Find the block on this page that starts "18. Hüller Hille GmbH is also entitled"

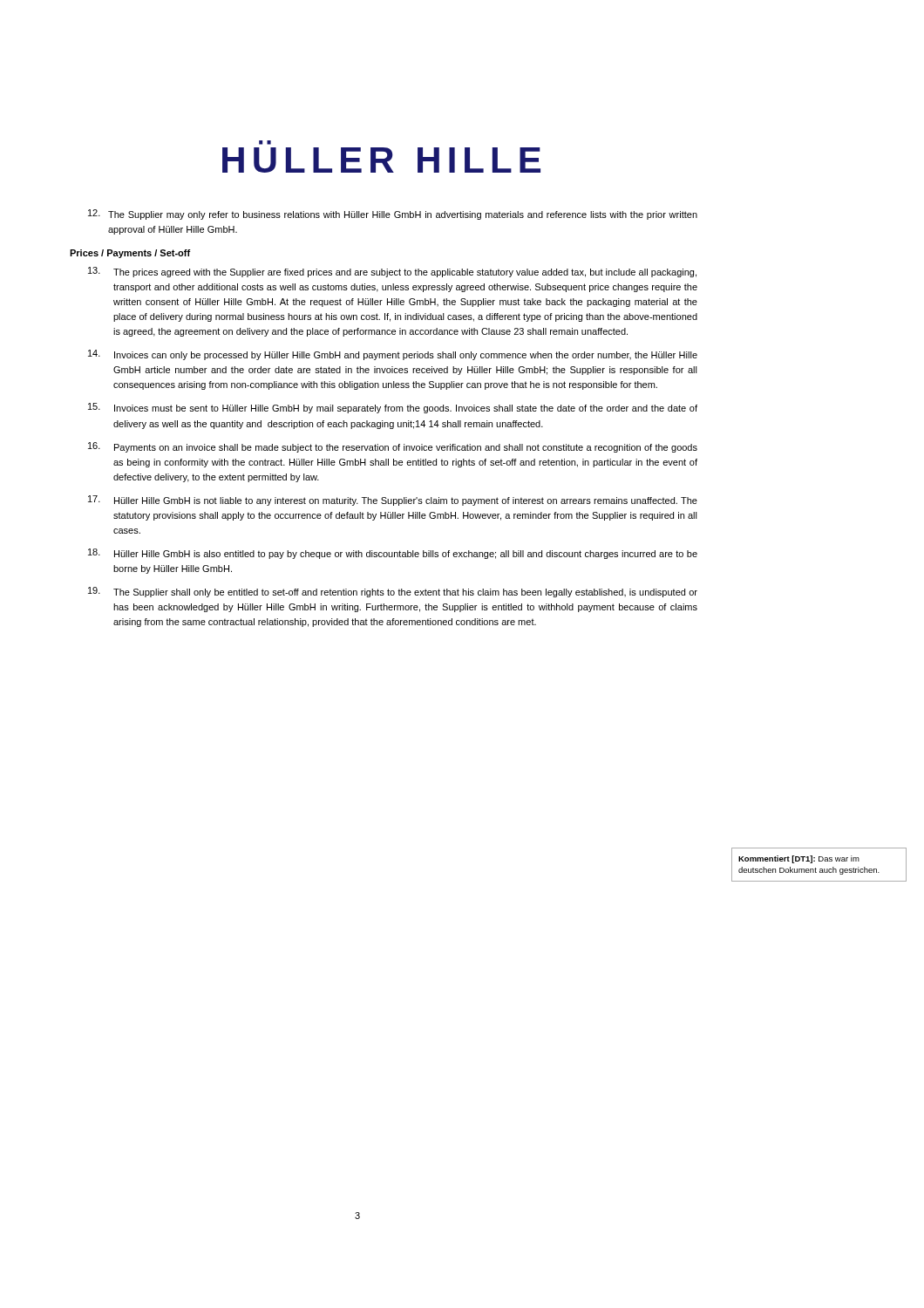point(392,561)
